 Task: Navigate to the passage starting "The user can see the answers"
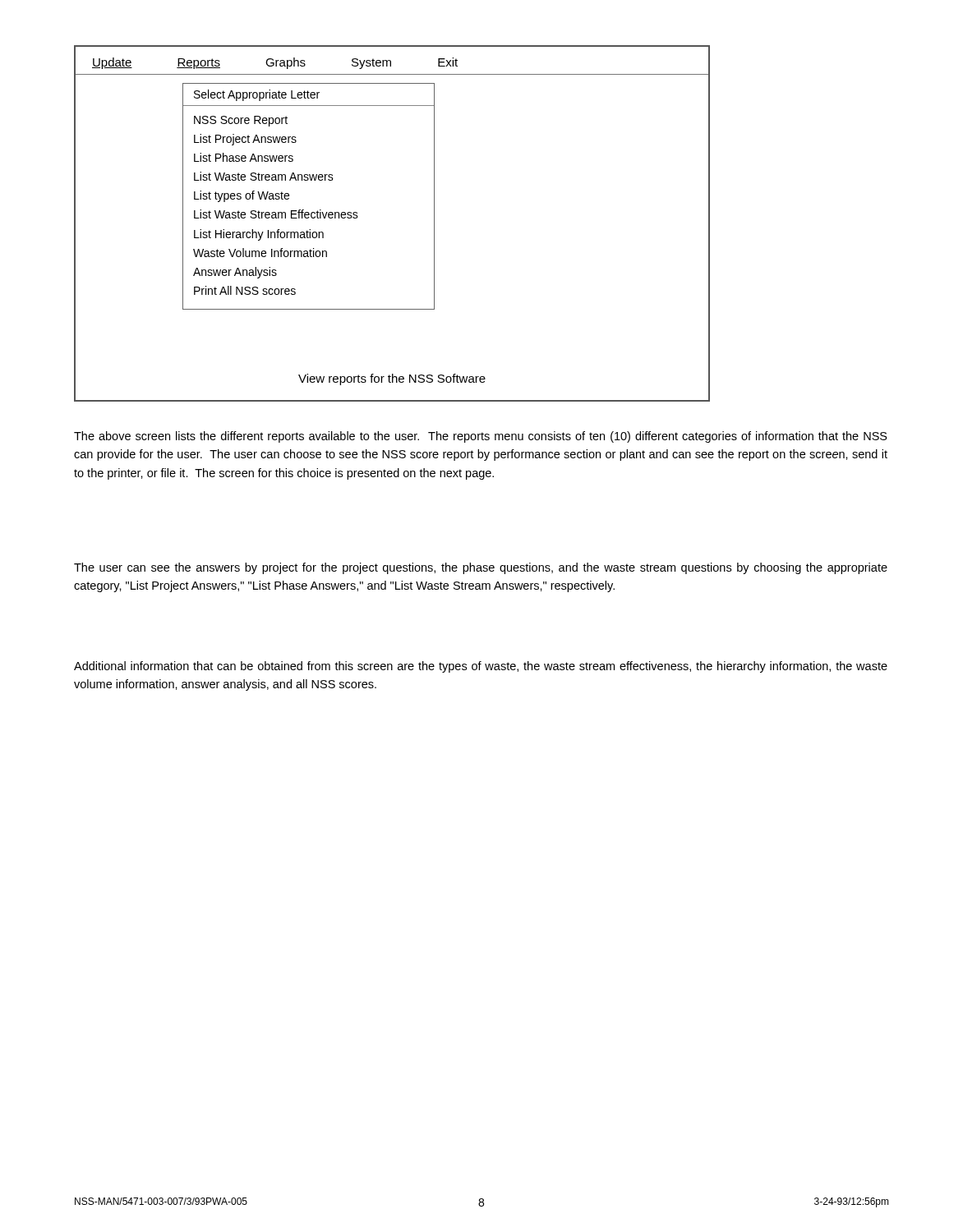tap(481, 577)
